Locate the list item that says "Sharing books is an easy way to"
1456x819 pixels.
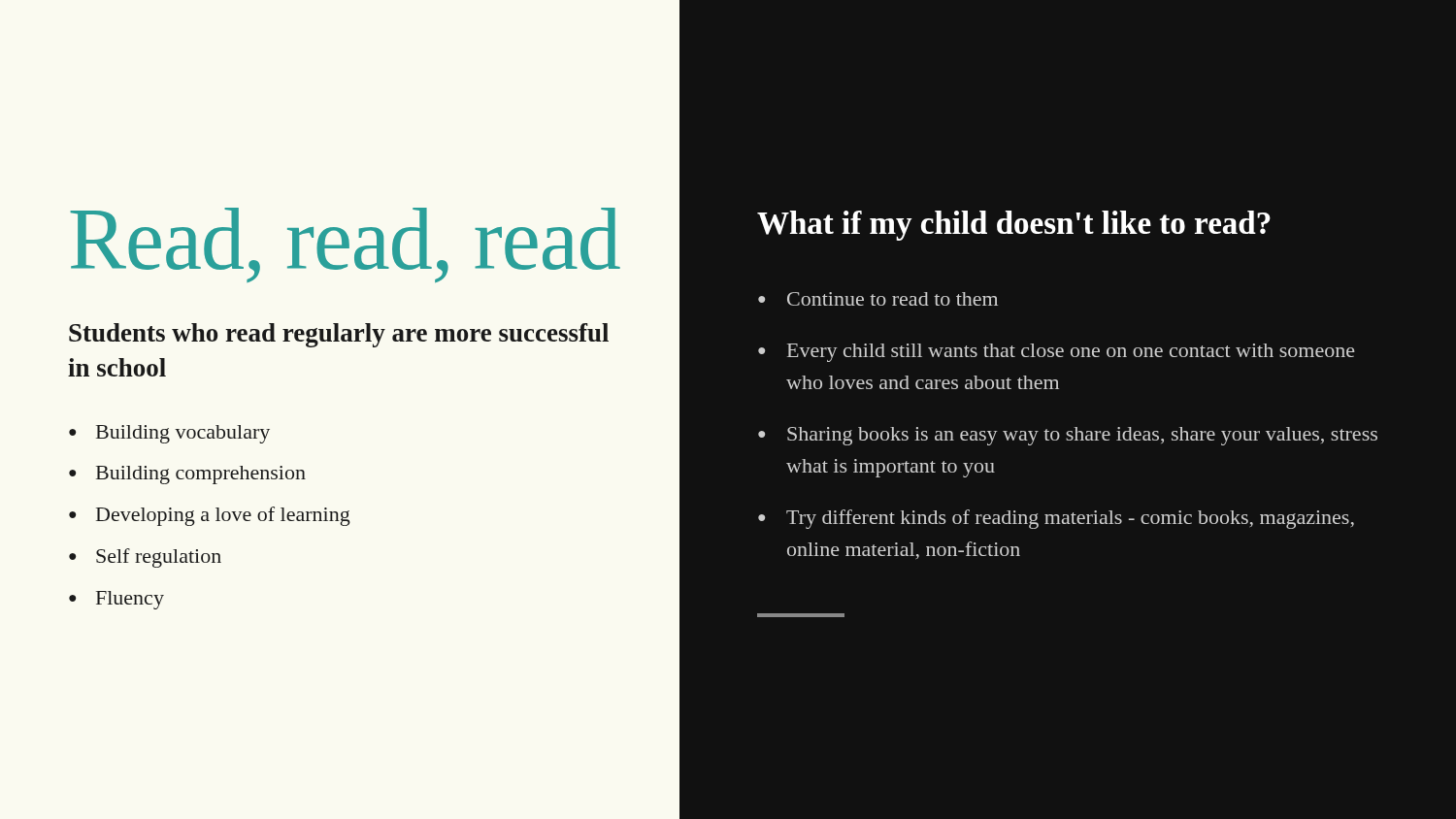(1082, 449)
